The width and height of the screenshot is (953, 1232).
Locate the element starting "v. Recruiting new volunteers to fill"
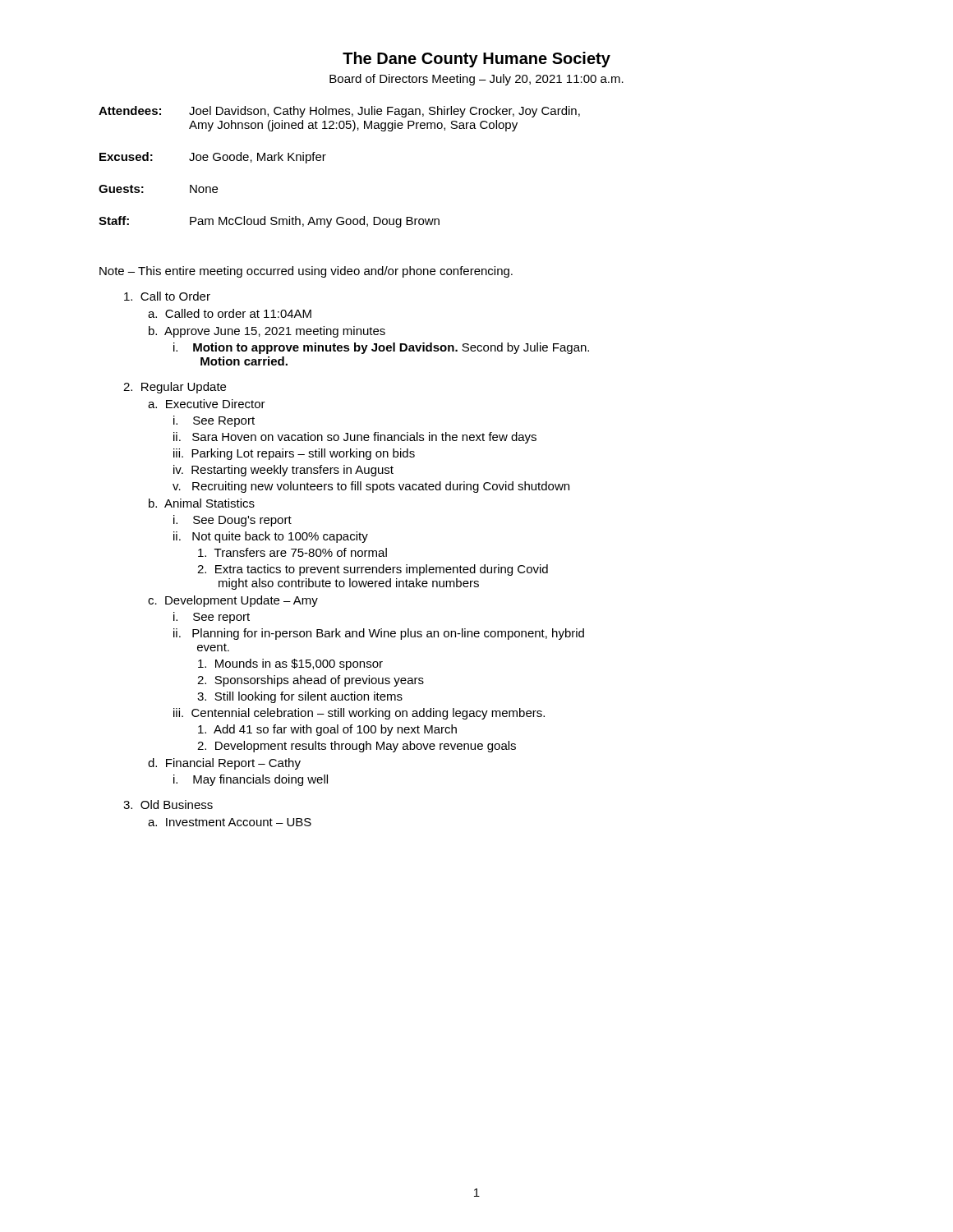tap(371, 486)
